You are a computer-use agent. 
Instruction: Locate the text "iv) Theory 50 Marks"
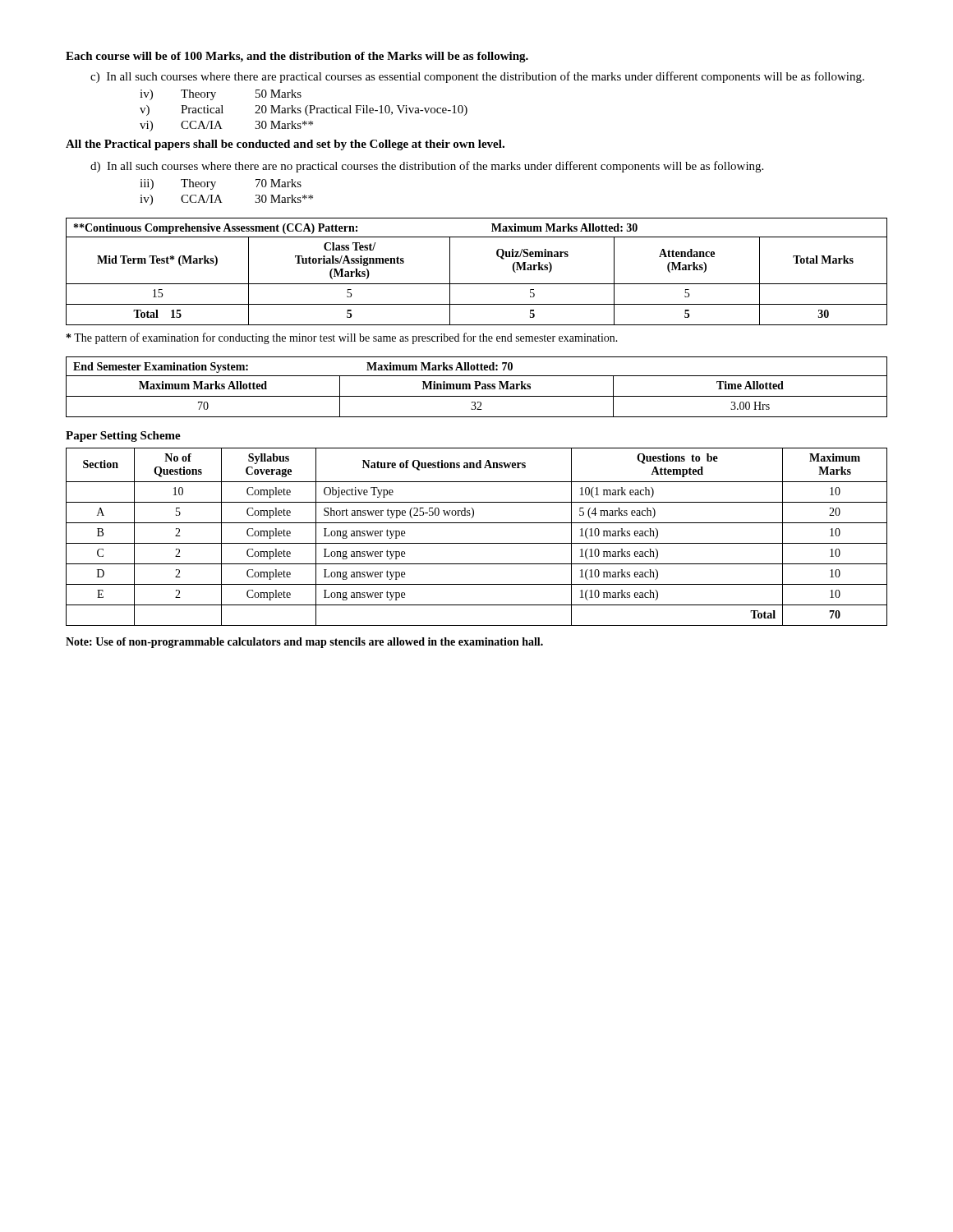[197, 95]
